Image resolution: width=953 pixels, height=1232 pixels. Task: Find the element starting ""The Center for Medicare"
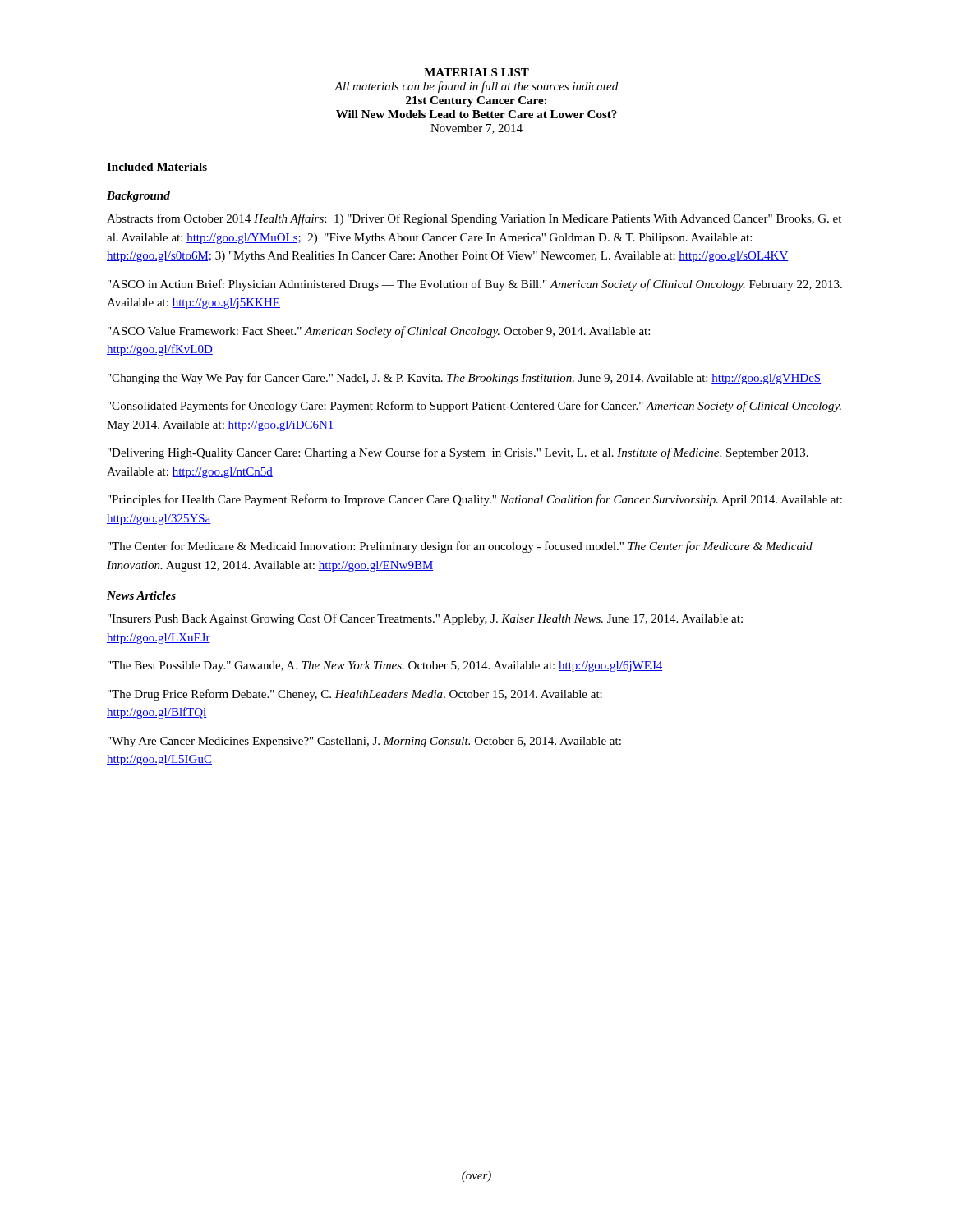coord(459,555)
